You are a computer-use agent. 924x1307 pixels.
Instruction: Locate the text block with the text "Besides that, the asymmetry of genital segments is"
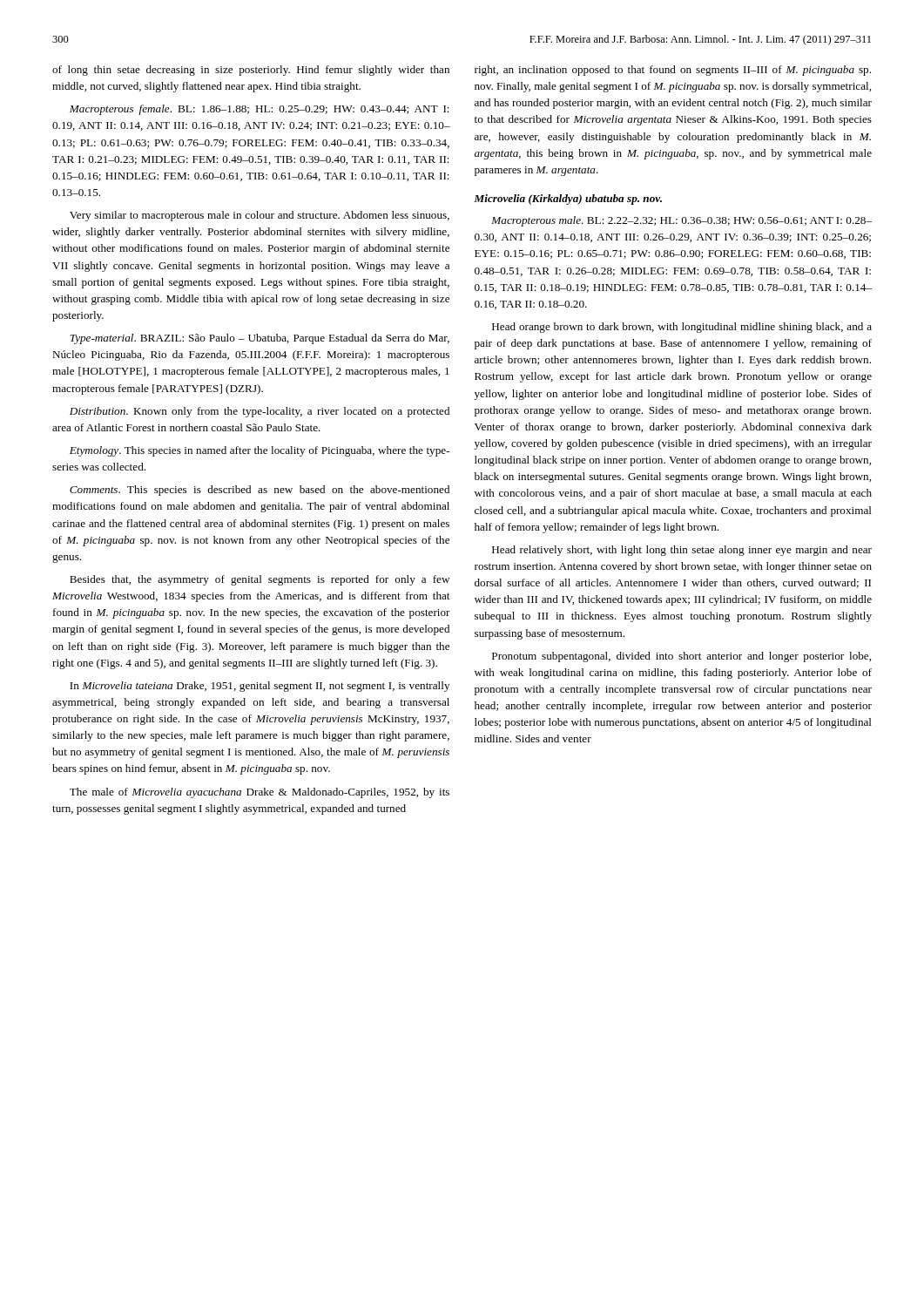[251, 621]
